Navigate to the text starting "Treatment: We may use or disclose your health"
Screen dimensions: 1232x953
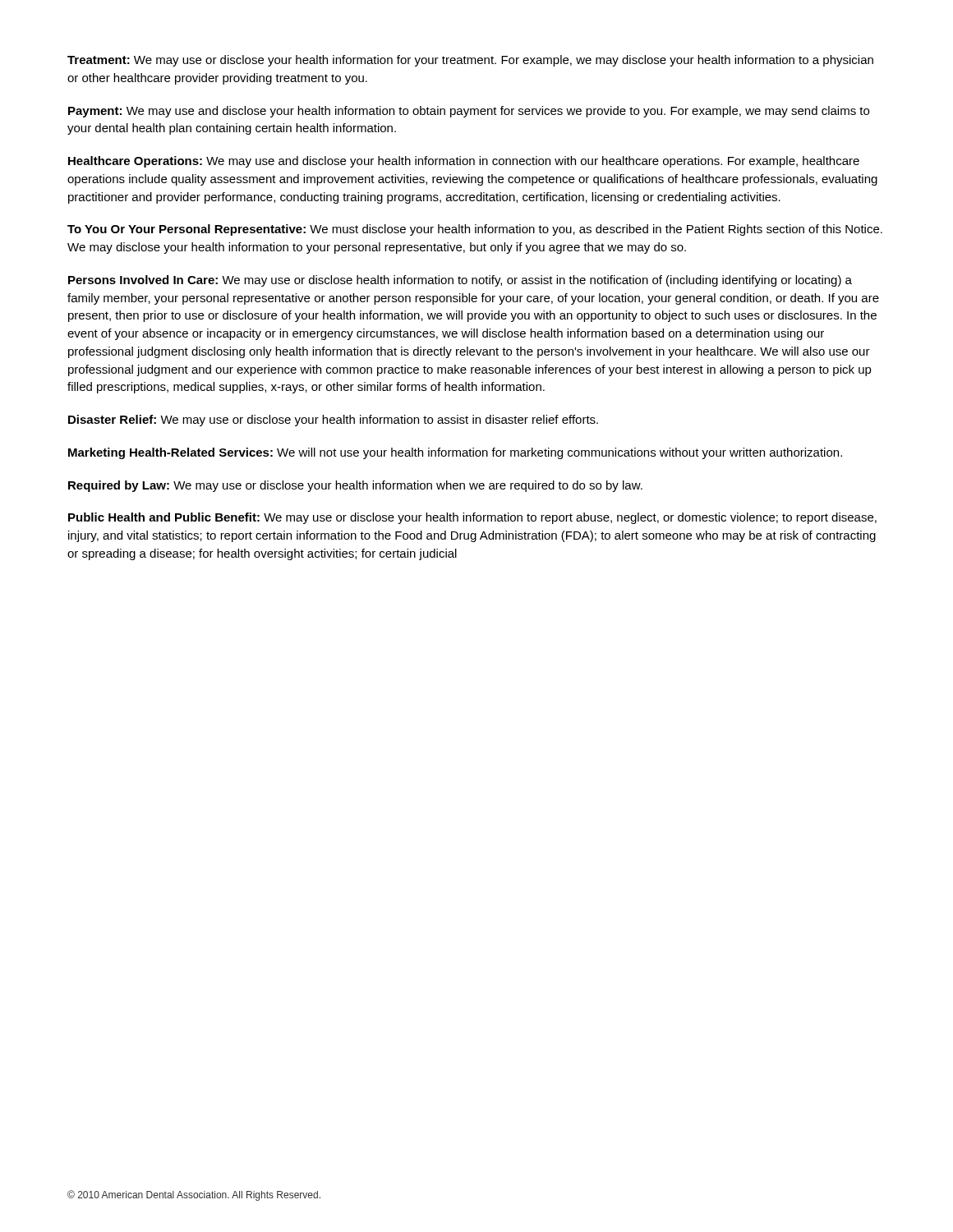471,68
